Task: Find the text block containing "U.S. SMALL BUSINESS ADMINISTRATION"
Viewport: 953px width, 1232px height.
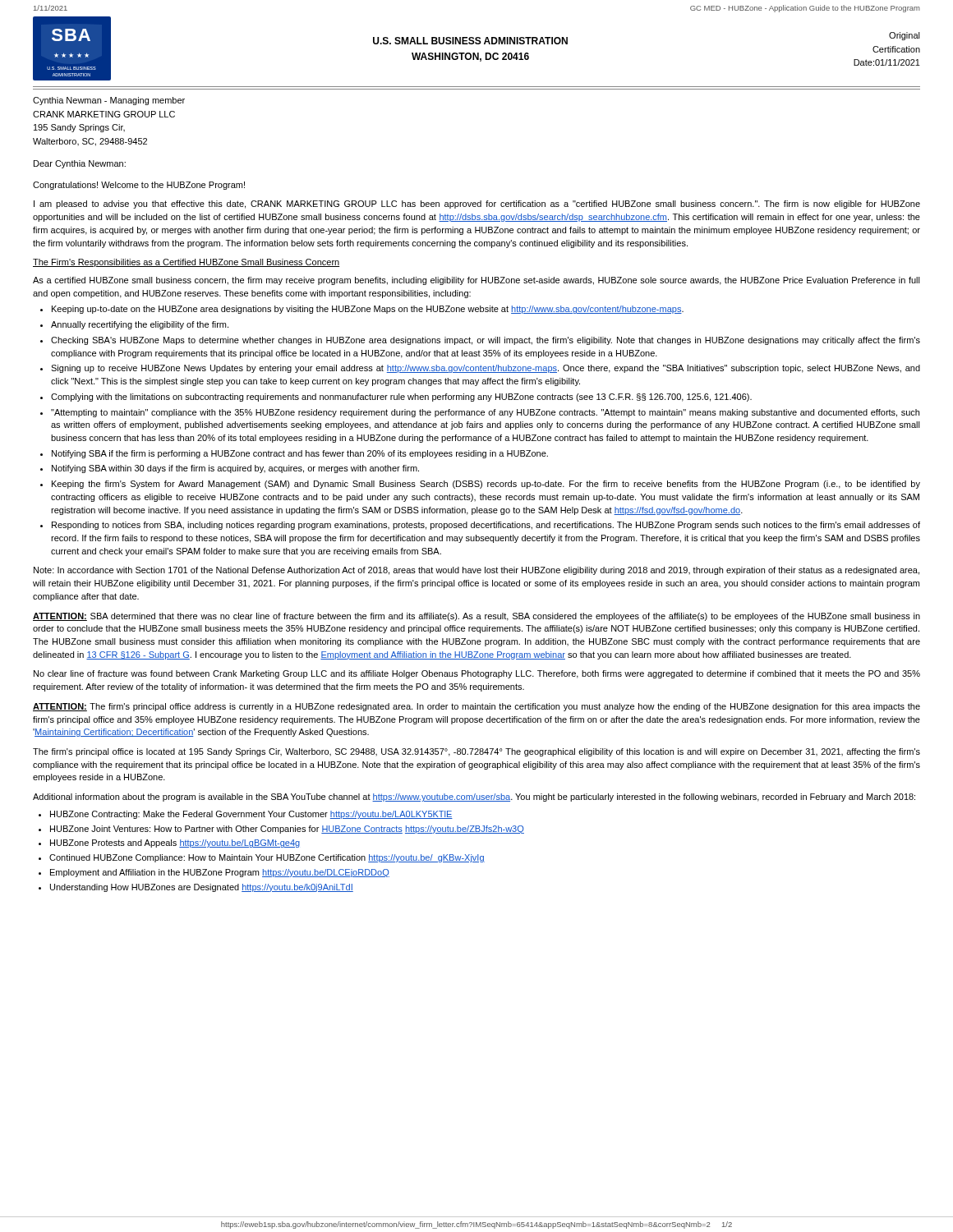Action: (470, 49)
